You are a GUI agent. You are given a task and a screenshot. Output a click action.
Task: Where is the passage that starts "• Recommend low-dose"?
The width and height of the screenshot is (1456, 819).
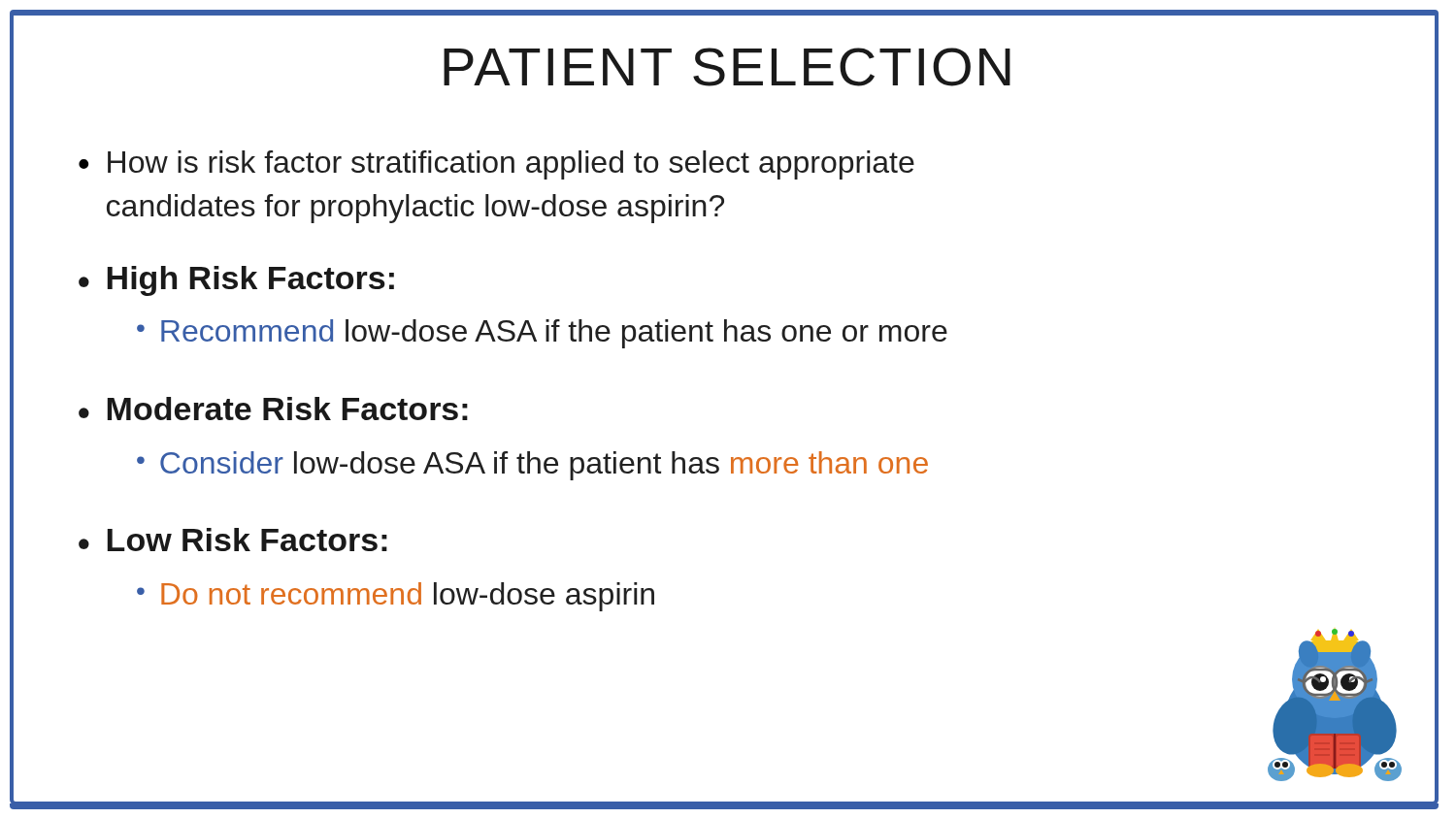click(x=542, y=331)
